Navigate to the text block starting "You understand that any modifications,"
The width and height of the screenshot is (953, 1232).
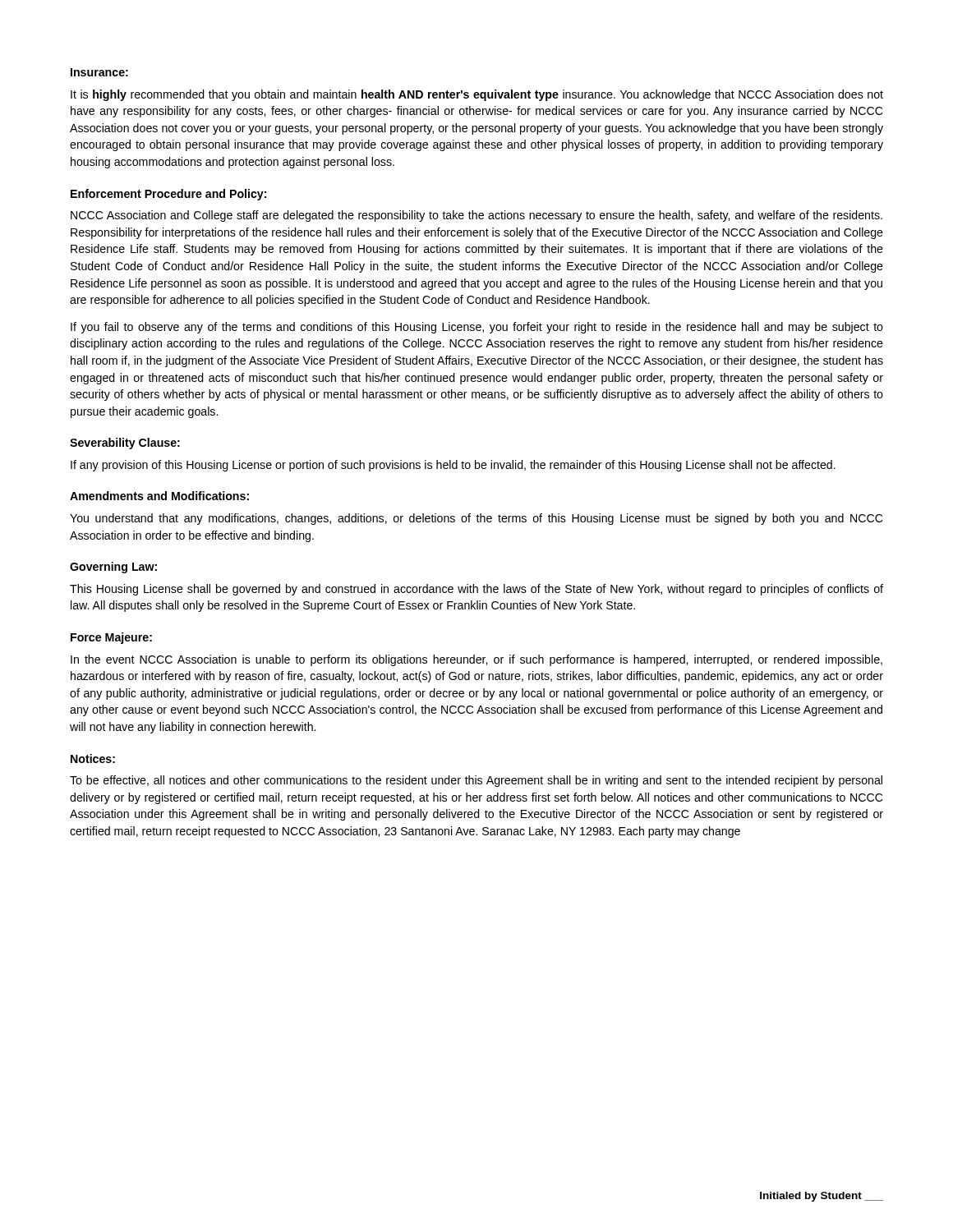476,527
